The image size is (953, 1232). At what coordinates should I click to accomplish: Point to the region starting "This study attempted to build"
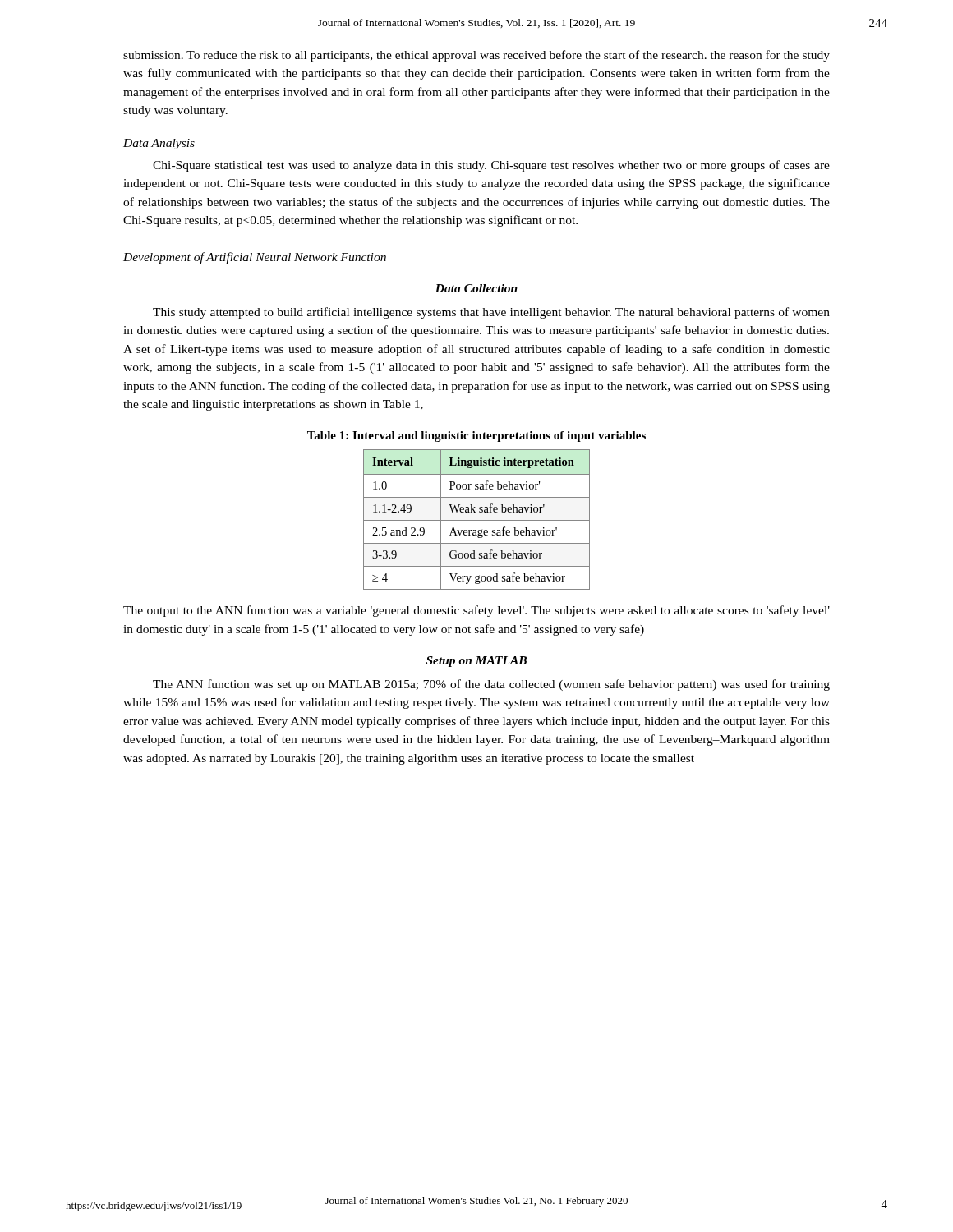[x=476, y=358]
